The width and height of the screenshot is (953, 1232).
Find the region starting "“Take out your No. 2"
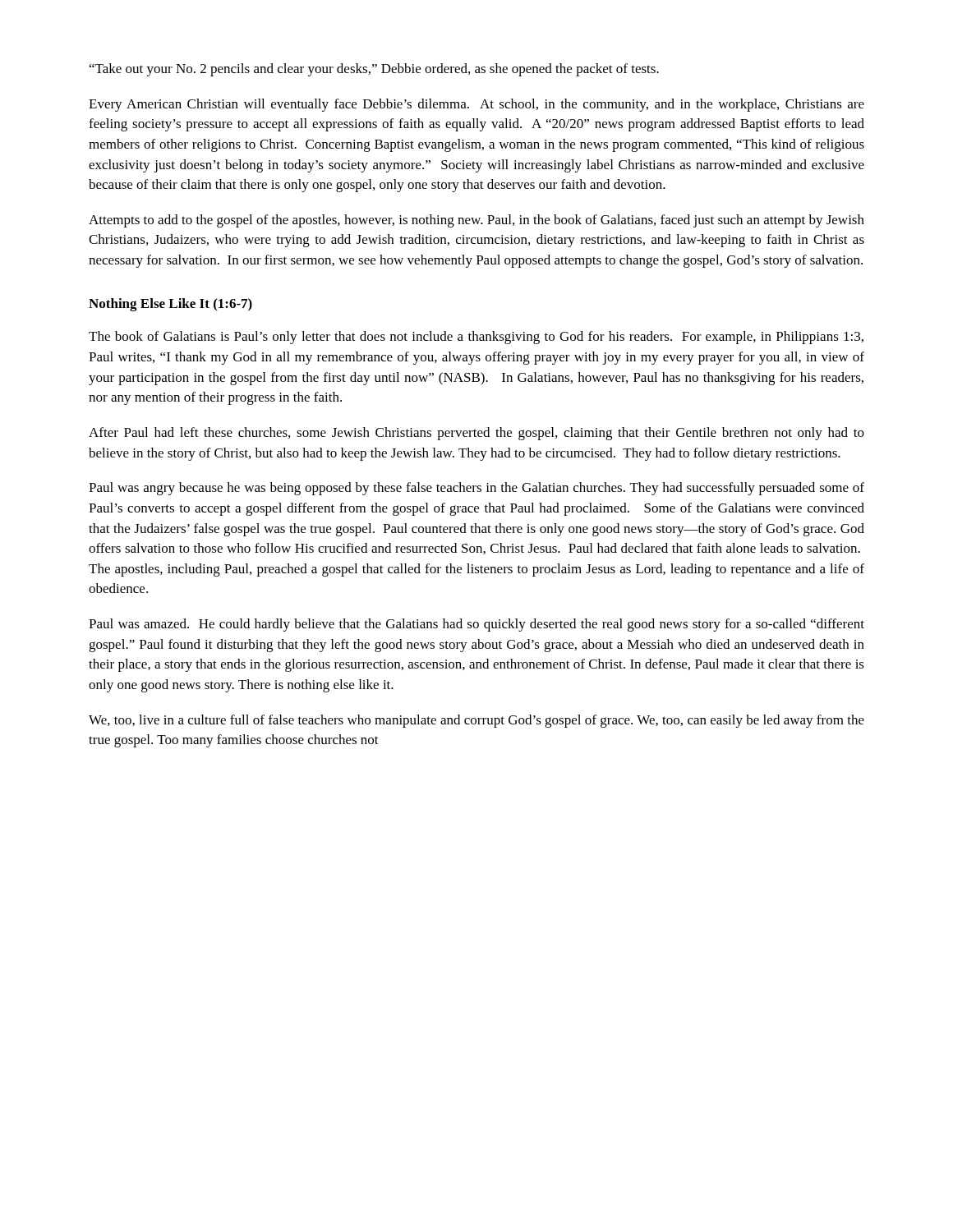click(x=374, y=69)
